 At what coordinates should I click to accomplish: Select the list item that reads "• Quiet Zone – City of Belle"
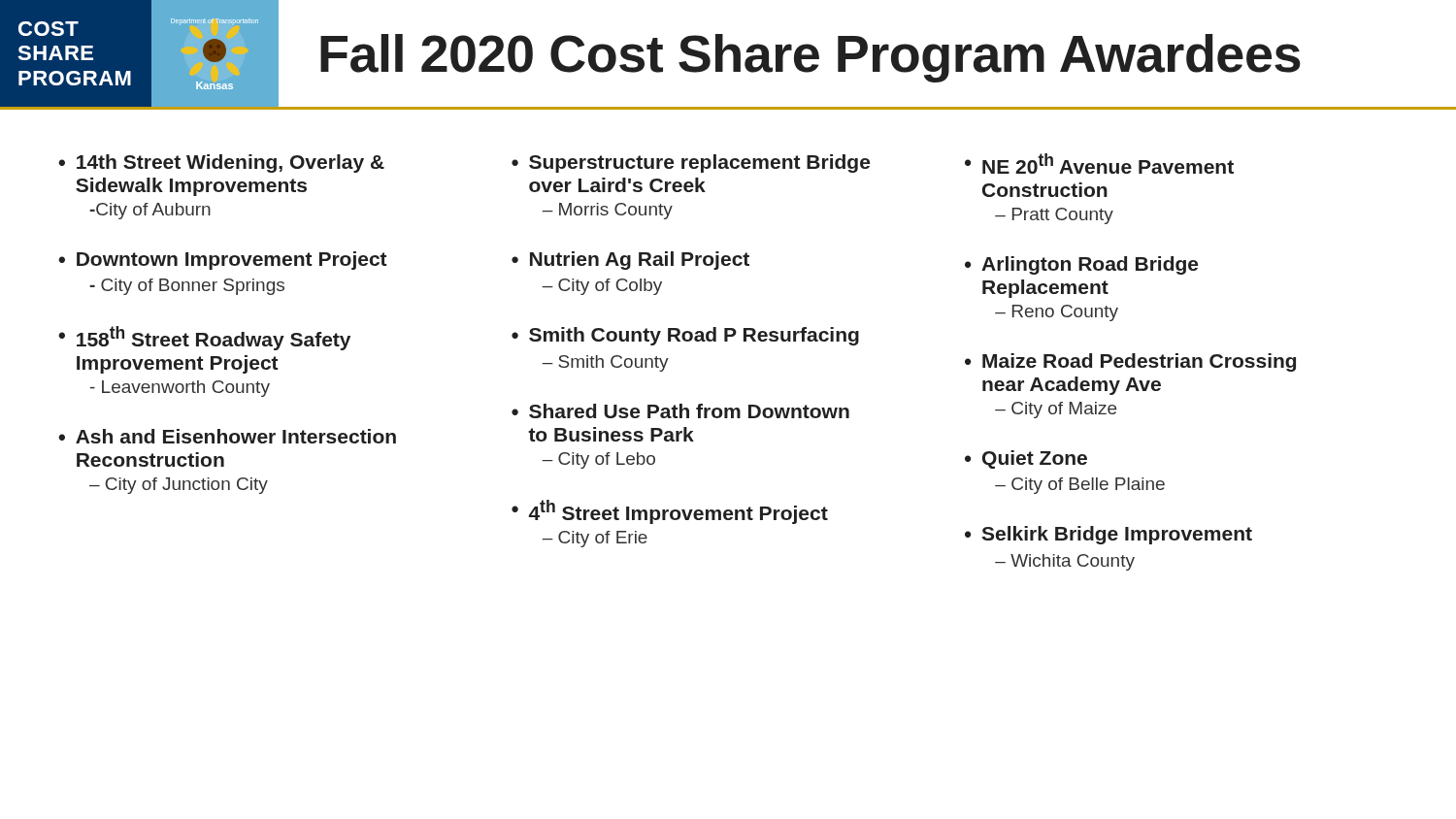1026,459
